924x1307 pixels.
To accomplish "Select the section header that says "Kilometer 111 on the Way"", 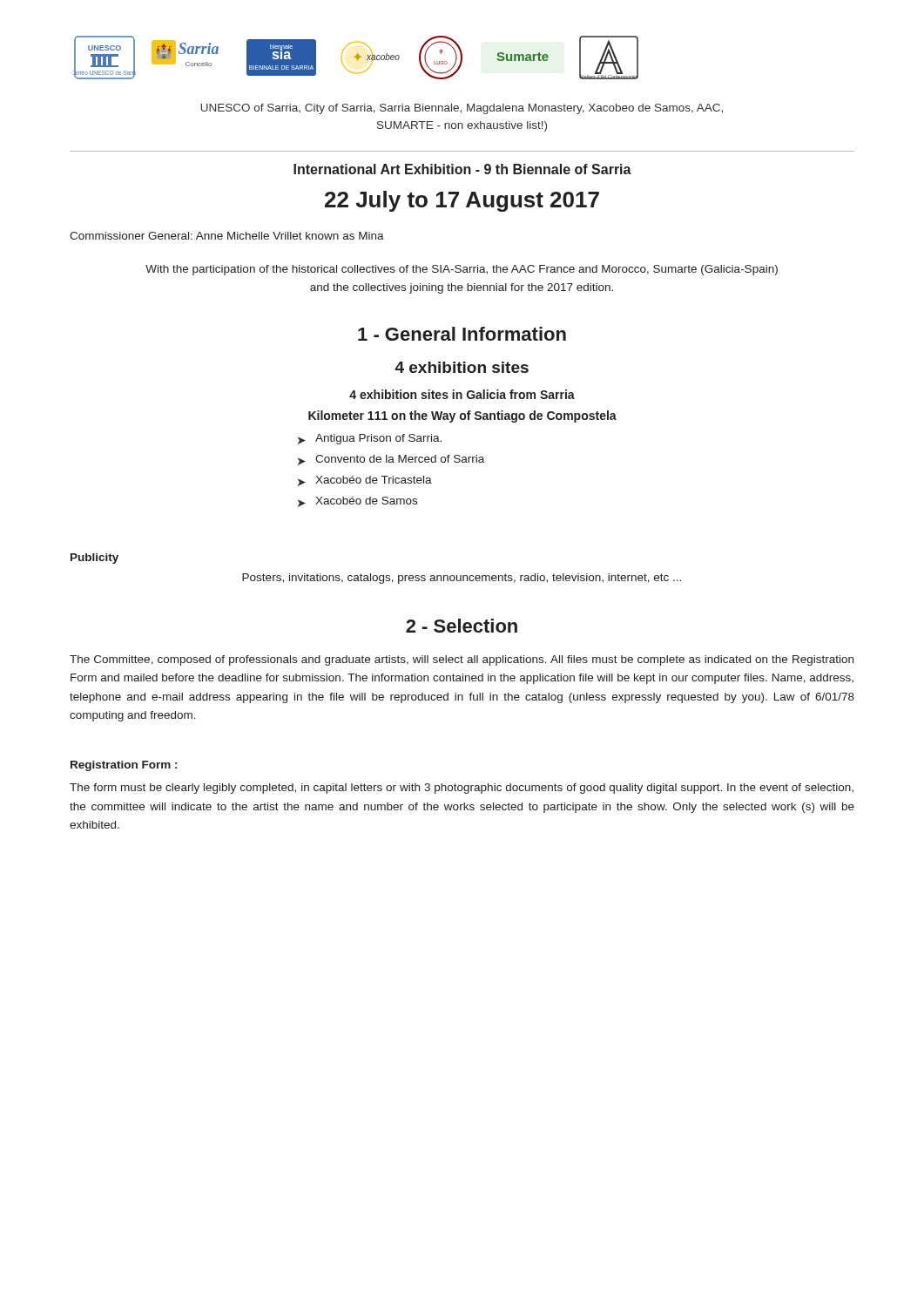I will coord(462,415).
